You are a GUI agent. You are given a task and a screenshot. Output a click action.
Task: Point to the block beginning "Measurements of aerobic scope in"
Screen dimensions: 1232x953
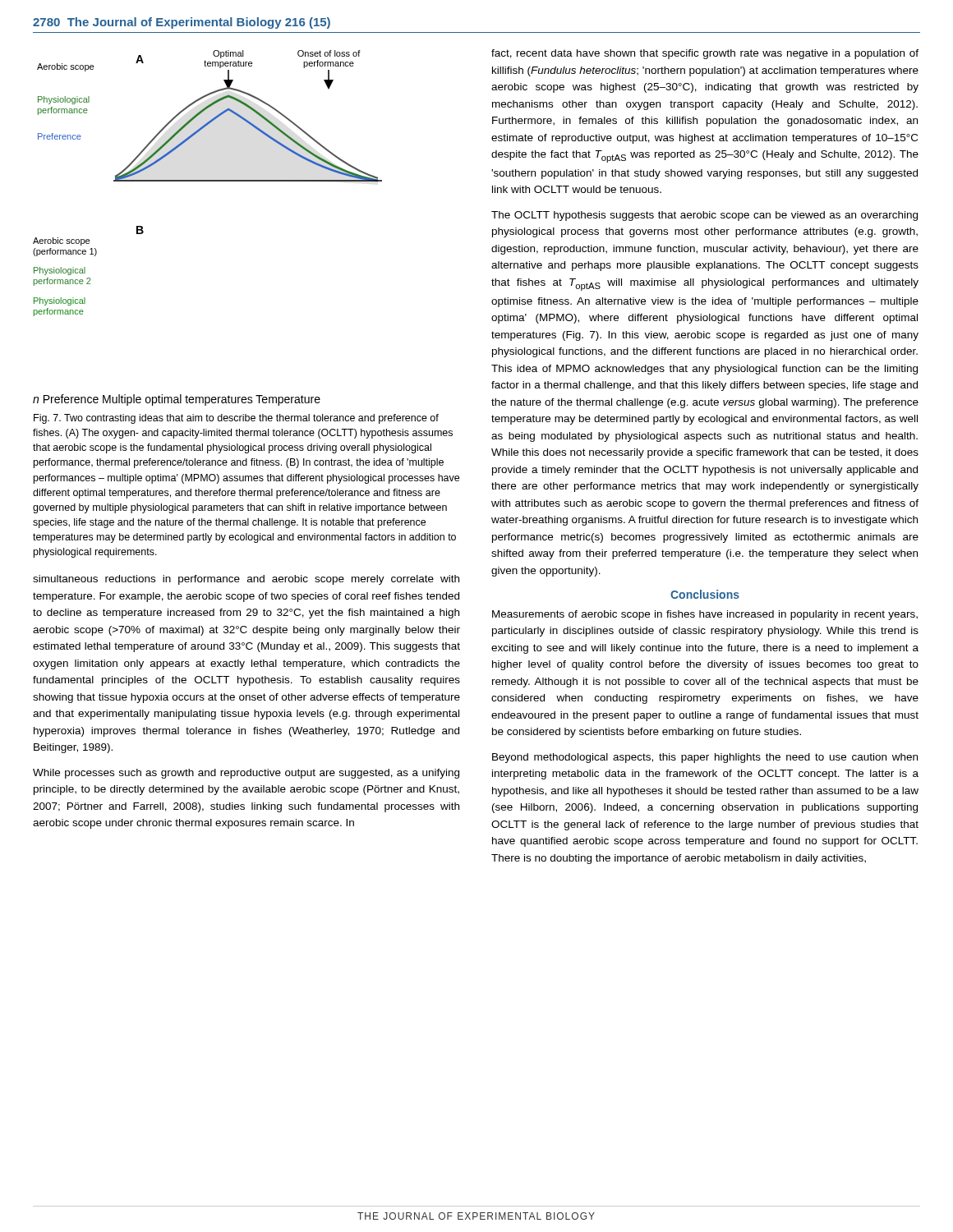pyautogui.click(x=705, y=673)
